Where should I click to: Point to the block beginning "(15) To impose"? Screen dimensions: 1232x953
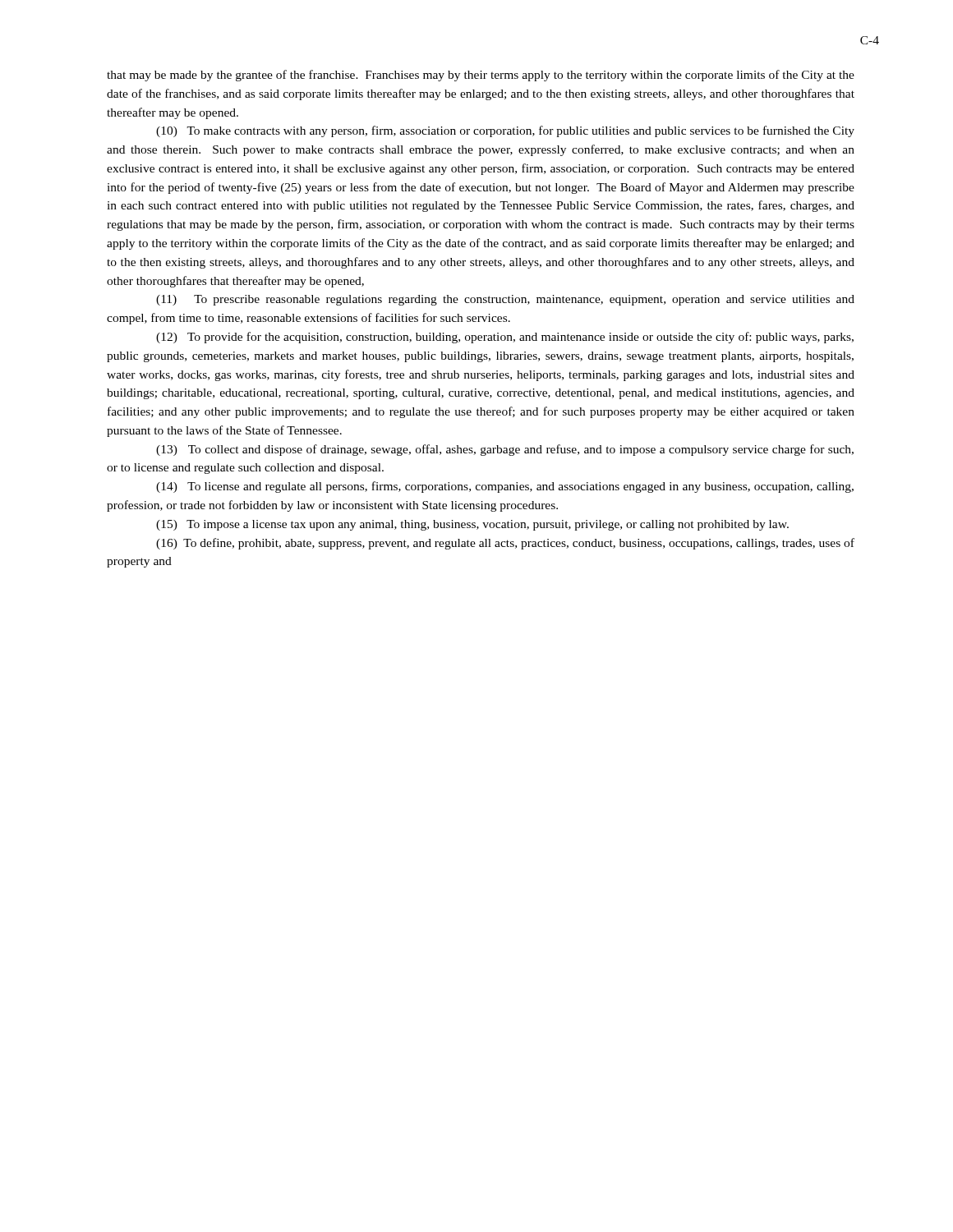point(473,523)
